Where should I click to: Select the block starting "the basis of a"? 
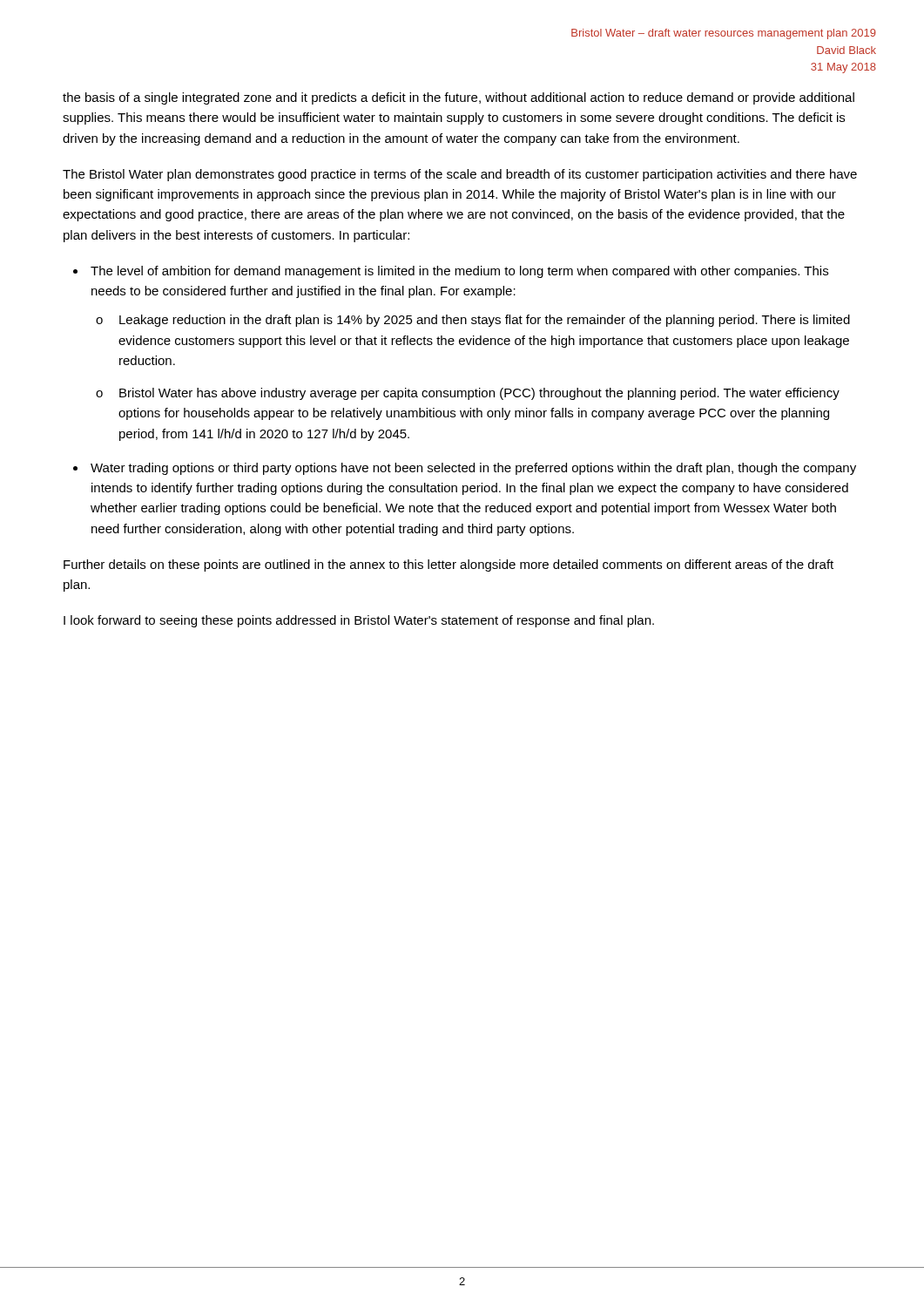[x=459, y=117]
